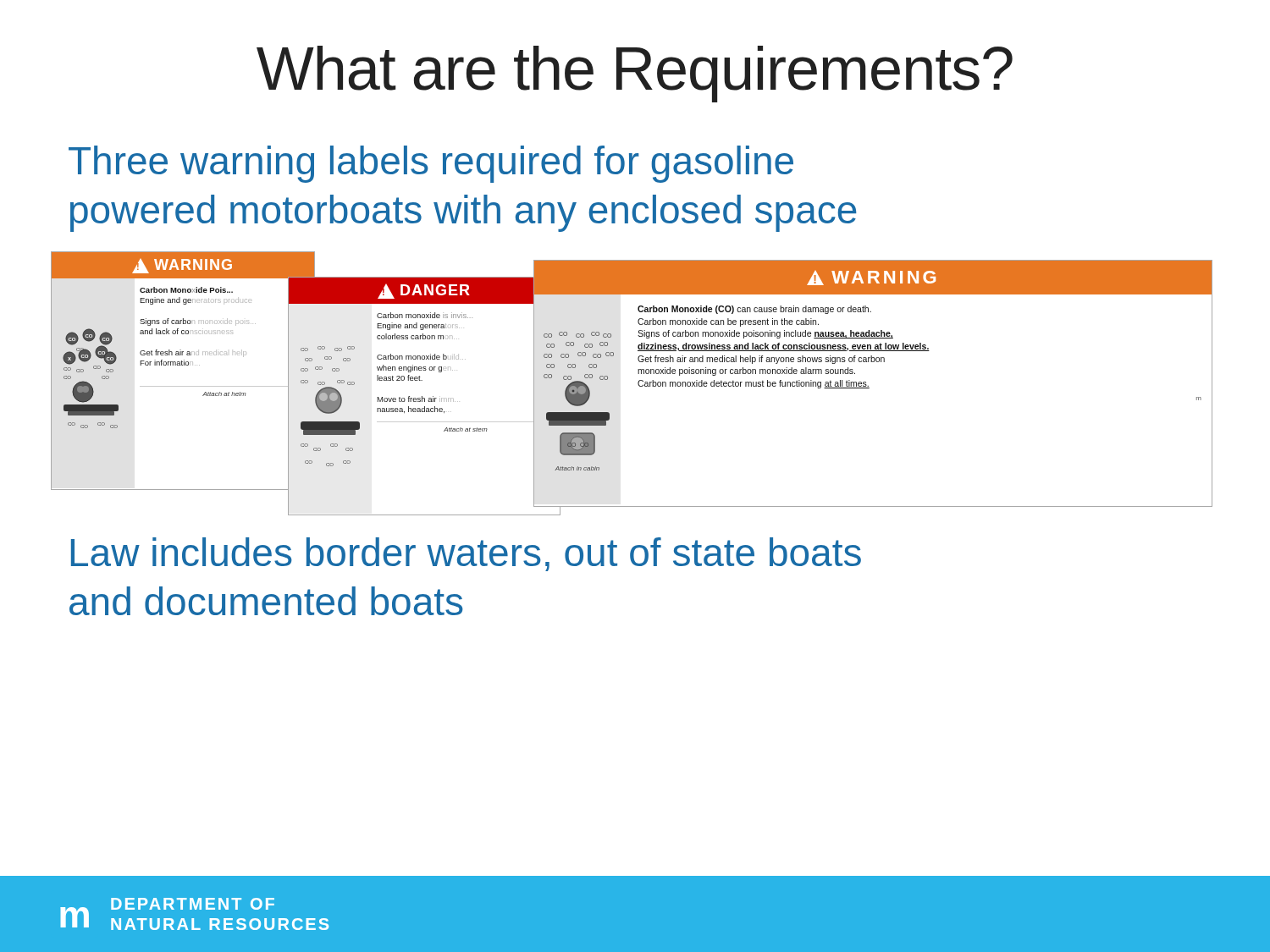The height and width of the screenshot is (952, 1270).
Task: Find the region starting "What are the Requirements?"
Action: click(635, 69)
